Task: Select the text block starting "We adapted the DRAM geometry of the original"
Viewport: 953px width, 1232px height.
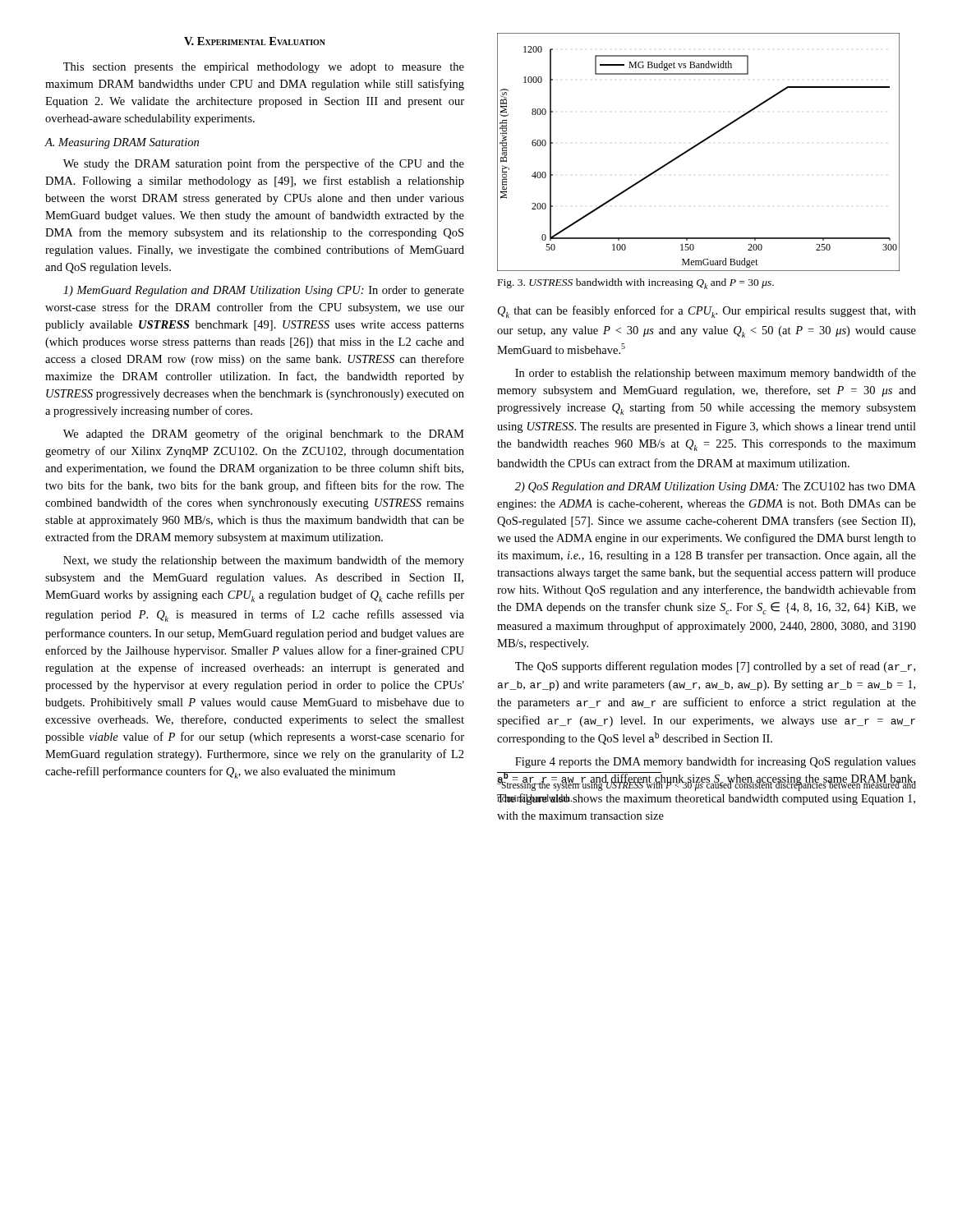Action: click(255, 486)
